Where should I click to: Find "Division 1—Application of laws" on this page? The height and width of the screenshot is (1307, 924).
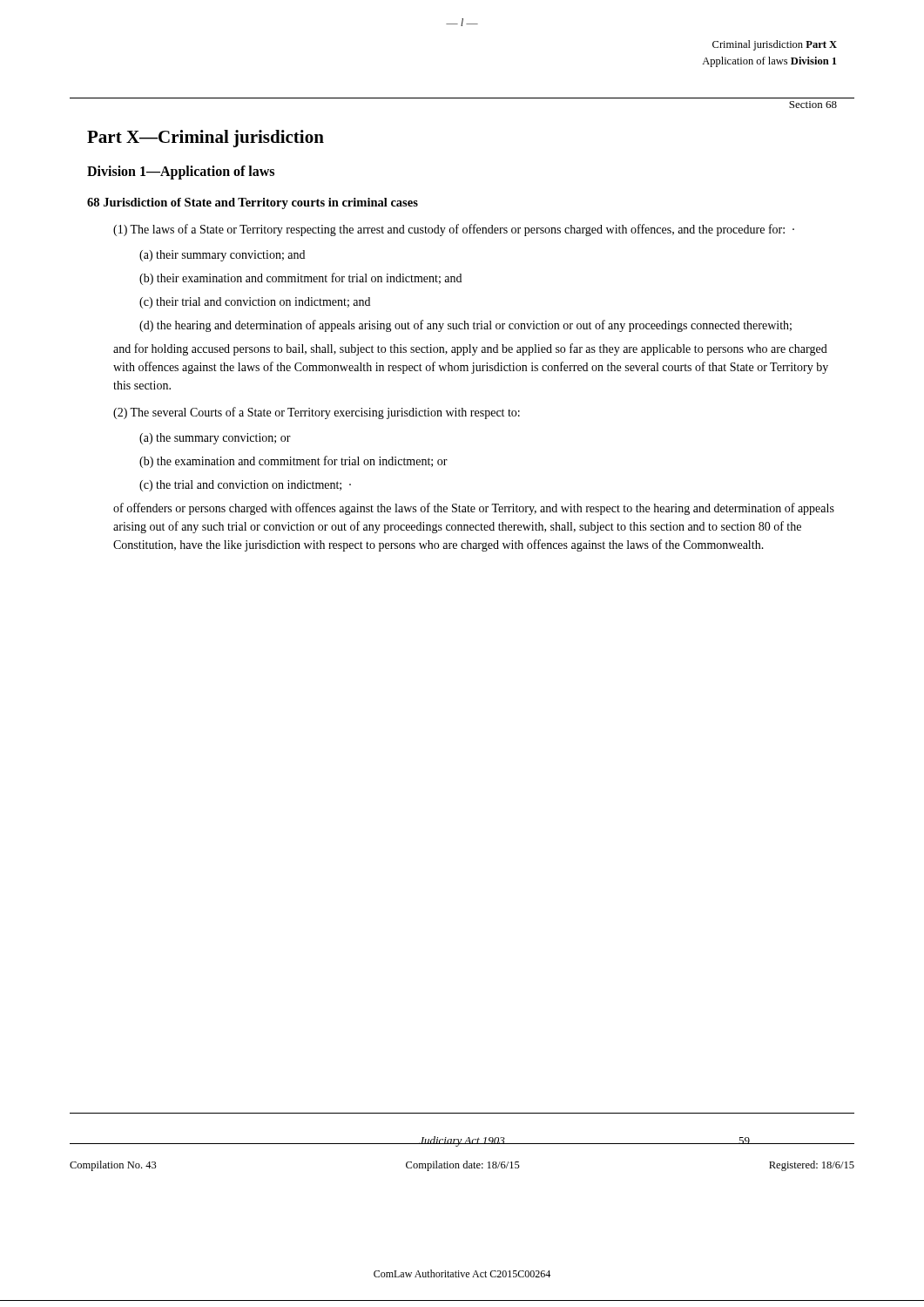(x=181, y=171)
